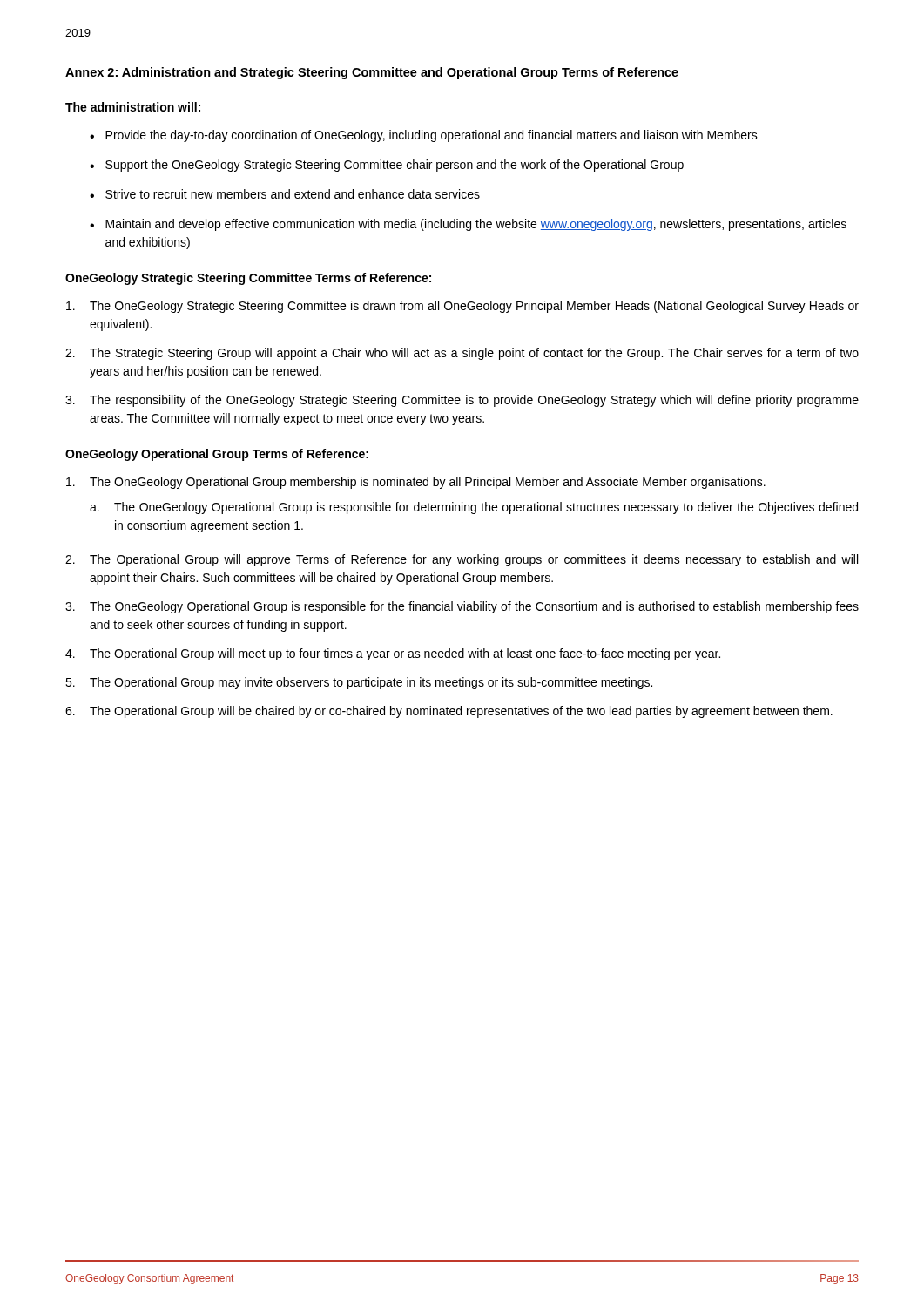Find the section header on this page that starts "Annex 2: Administration and Strategic Steering Committee"
Image resolution: width=924 pixels, height=1307 pixels.
click(372, 72)
